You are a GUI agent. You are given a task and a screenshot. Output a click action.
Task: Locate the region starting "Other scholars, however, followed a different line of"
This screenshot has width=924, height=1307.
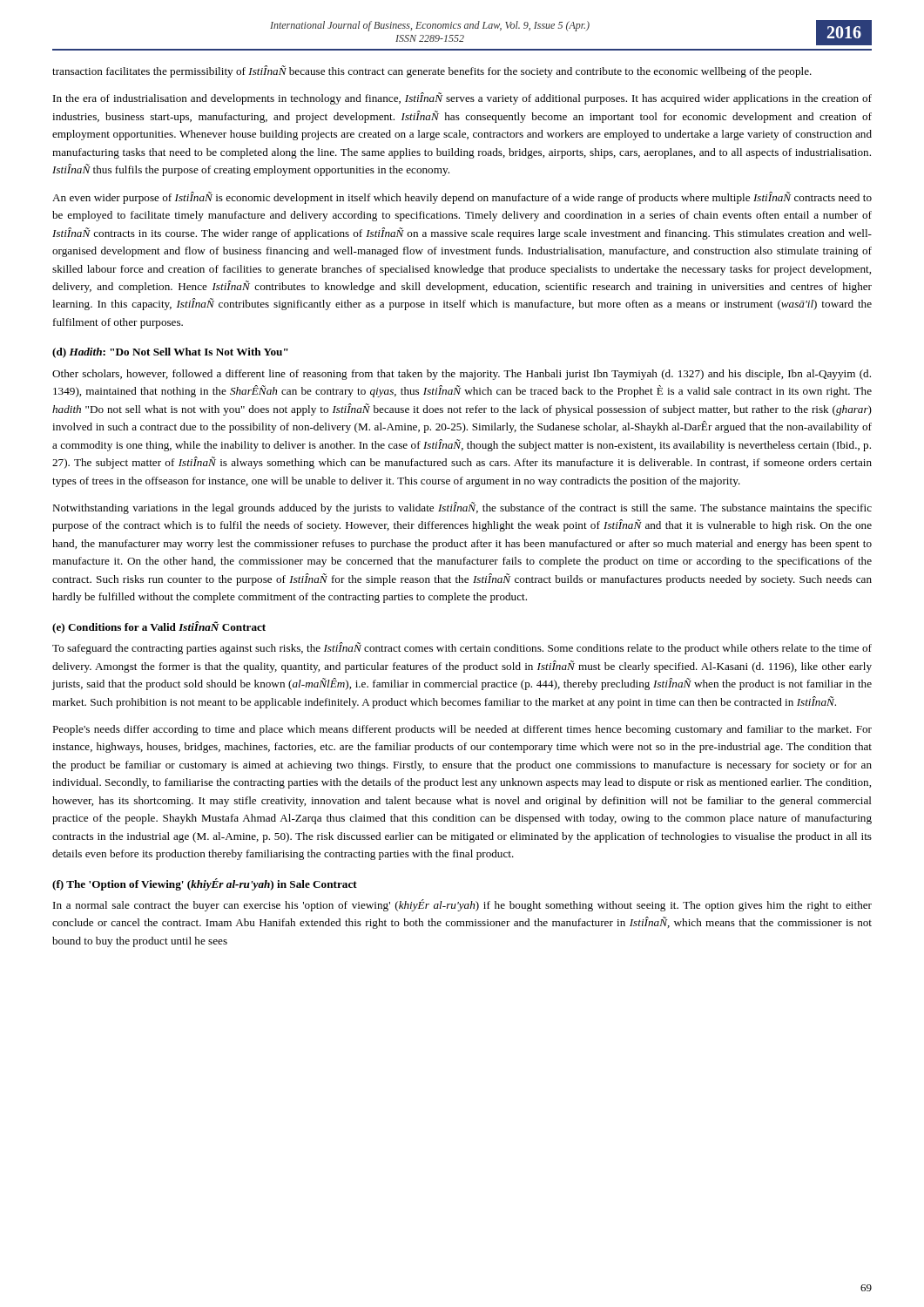point(462,427)
